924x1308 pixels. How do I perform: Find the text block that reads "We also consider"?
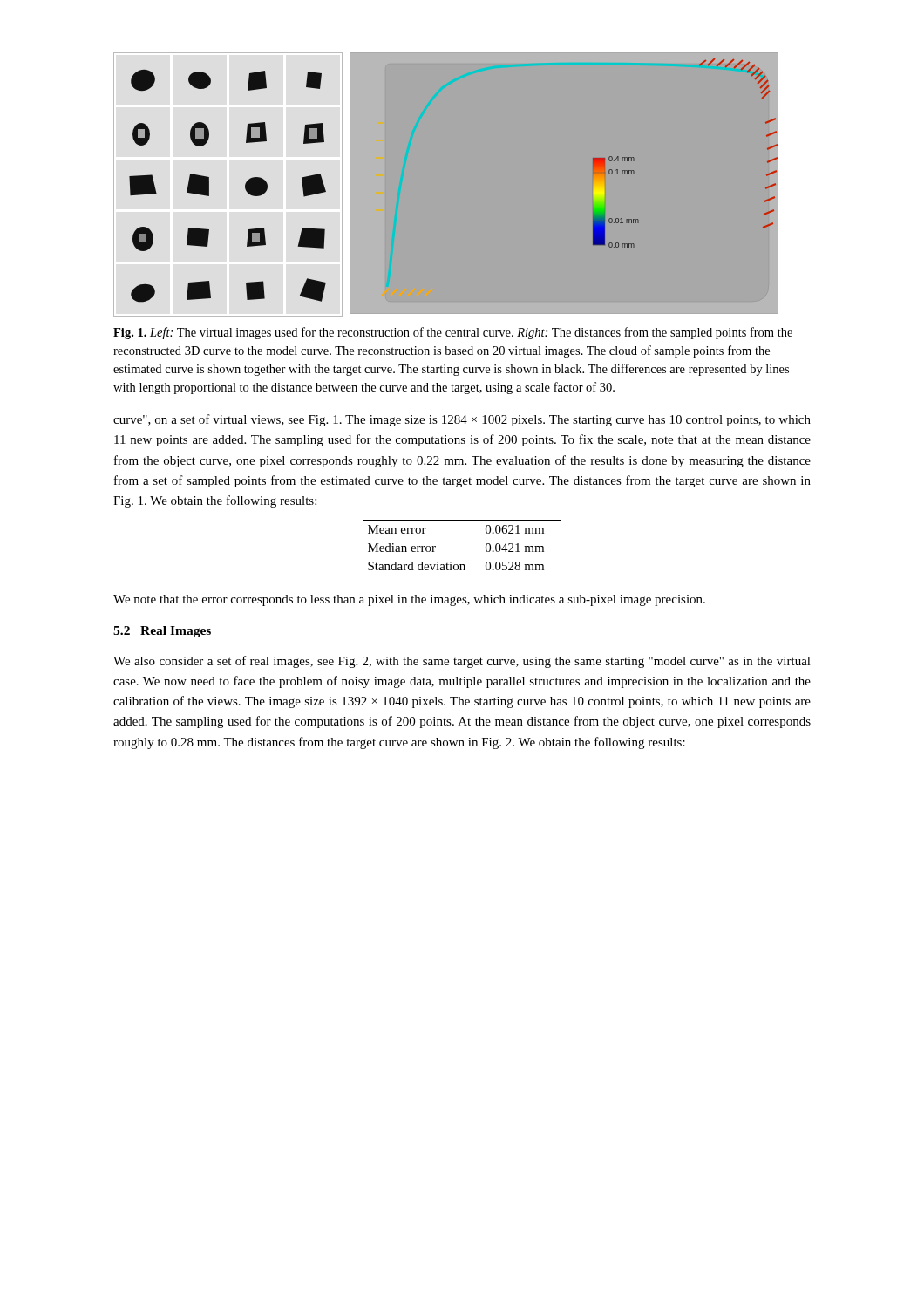pos(462,702)
